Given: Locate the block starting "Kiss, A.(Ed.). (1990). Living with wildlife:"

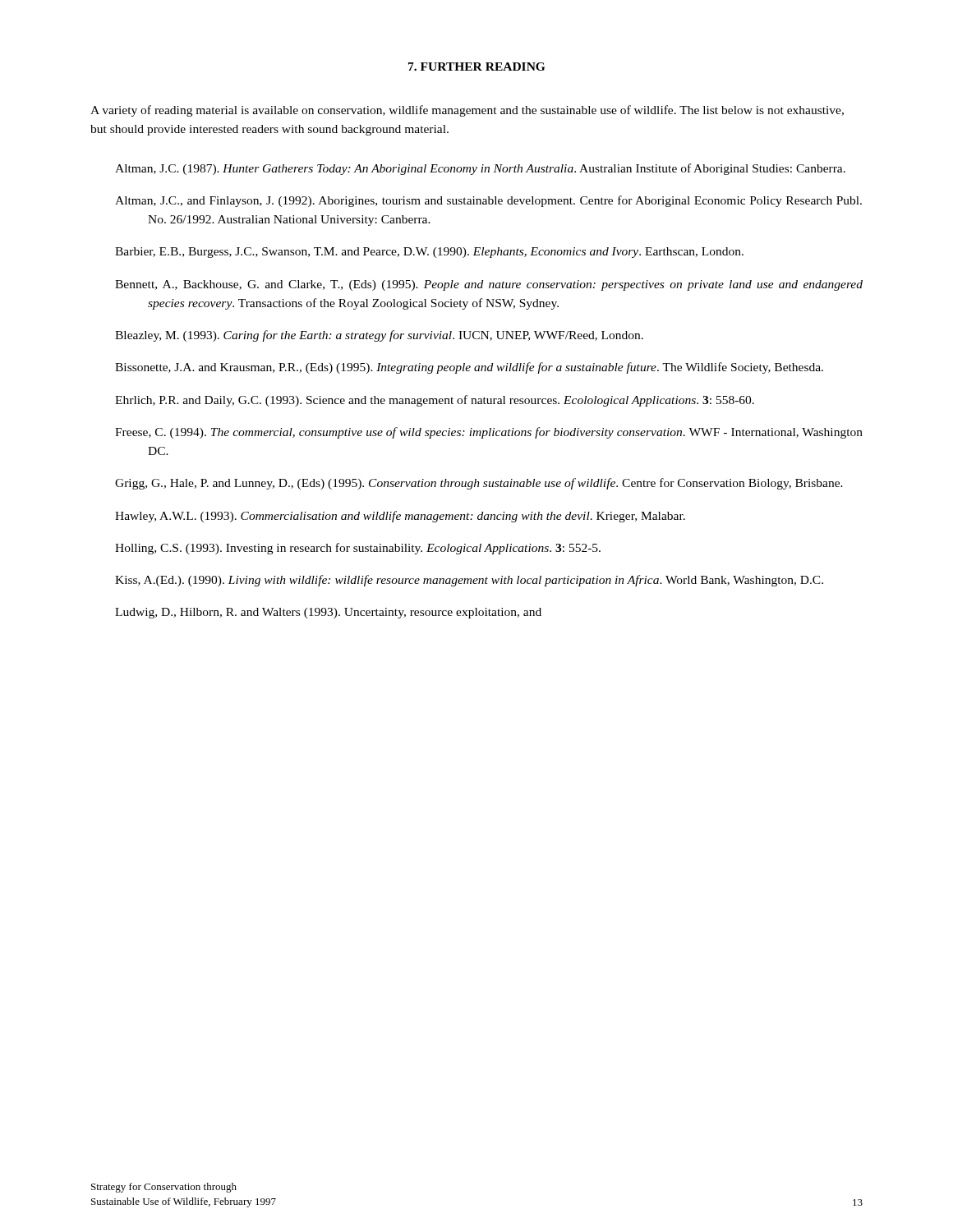Looking at the screenshot, I should [x=470, y=579].
